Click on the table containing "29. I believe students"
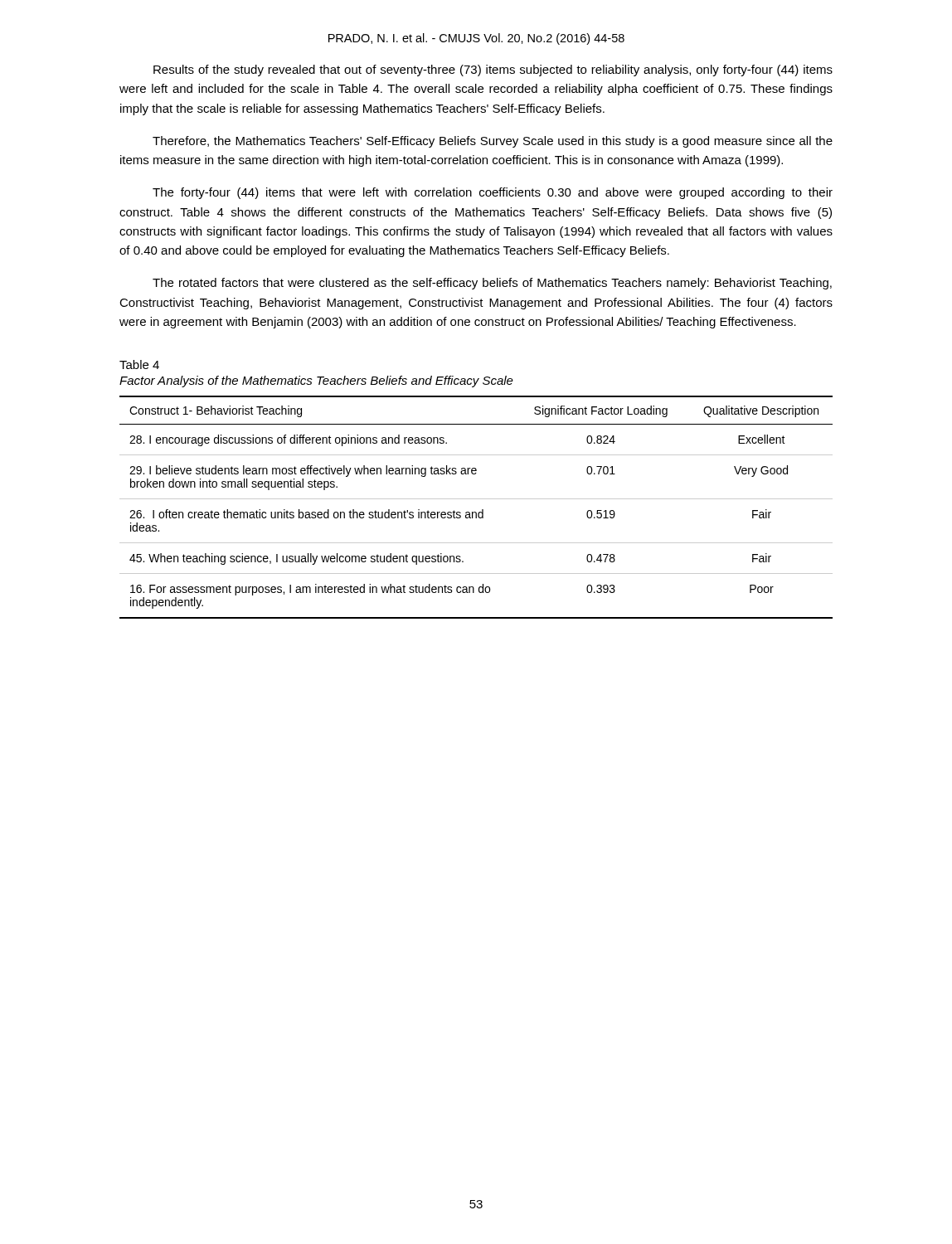This screenshot has height=1244, width=952. coord(476,507)
